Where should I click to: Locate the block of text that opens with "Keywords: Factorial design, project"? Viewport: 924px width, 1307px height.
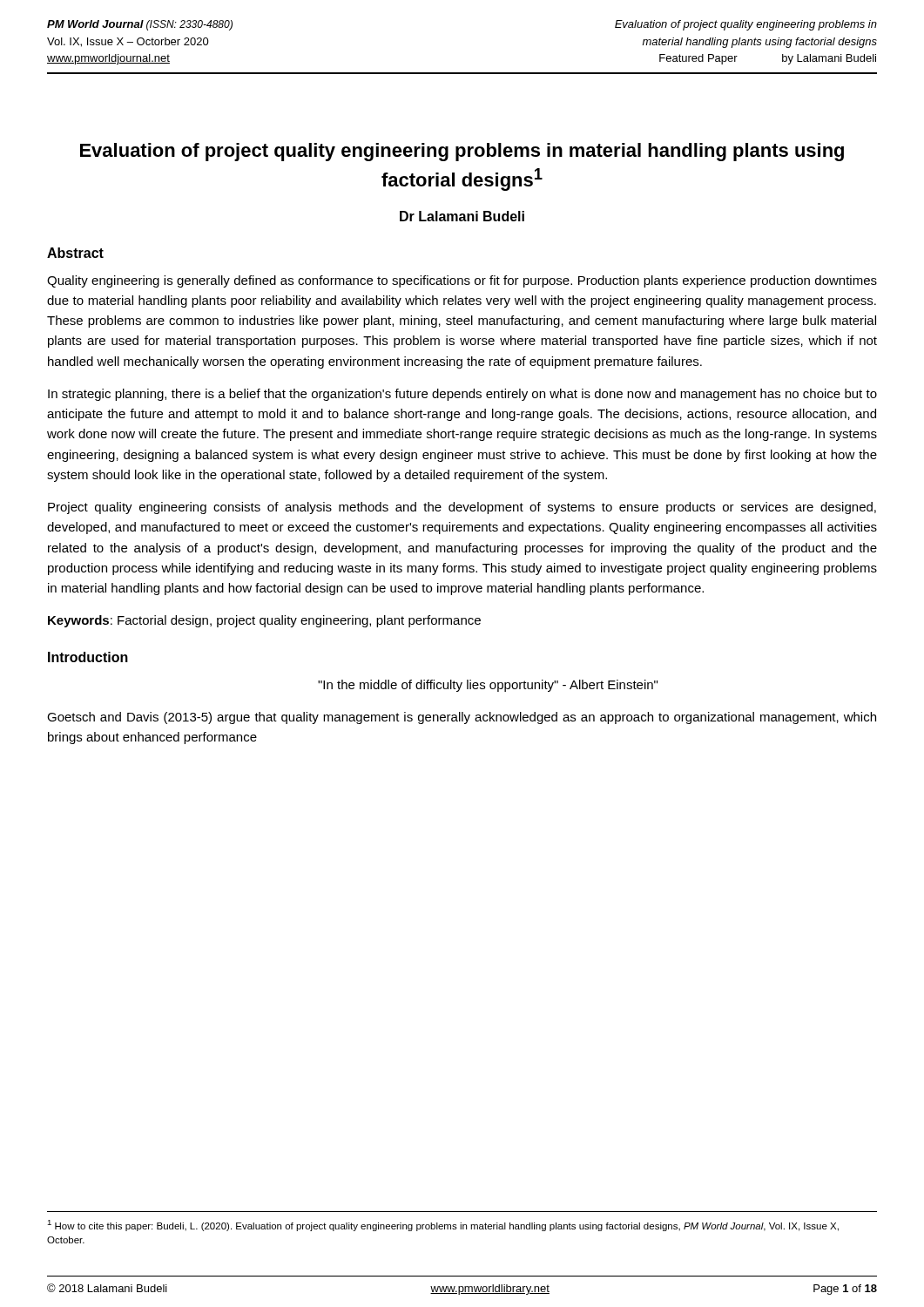click(264, 620)
